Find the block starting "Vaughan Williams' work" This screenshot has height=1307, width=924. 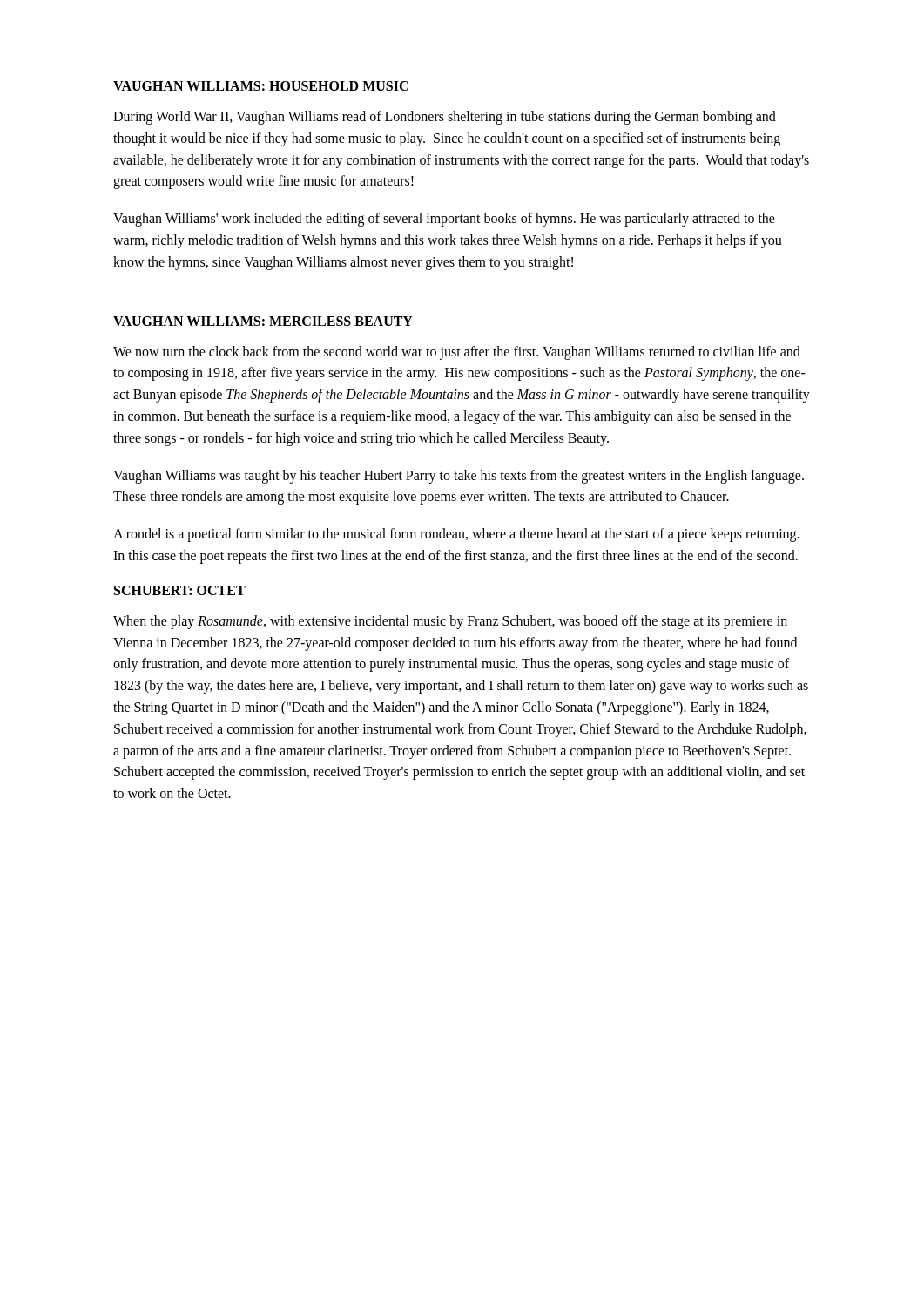448,240
